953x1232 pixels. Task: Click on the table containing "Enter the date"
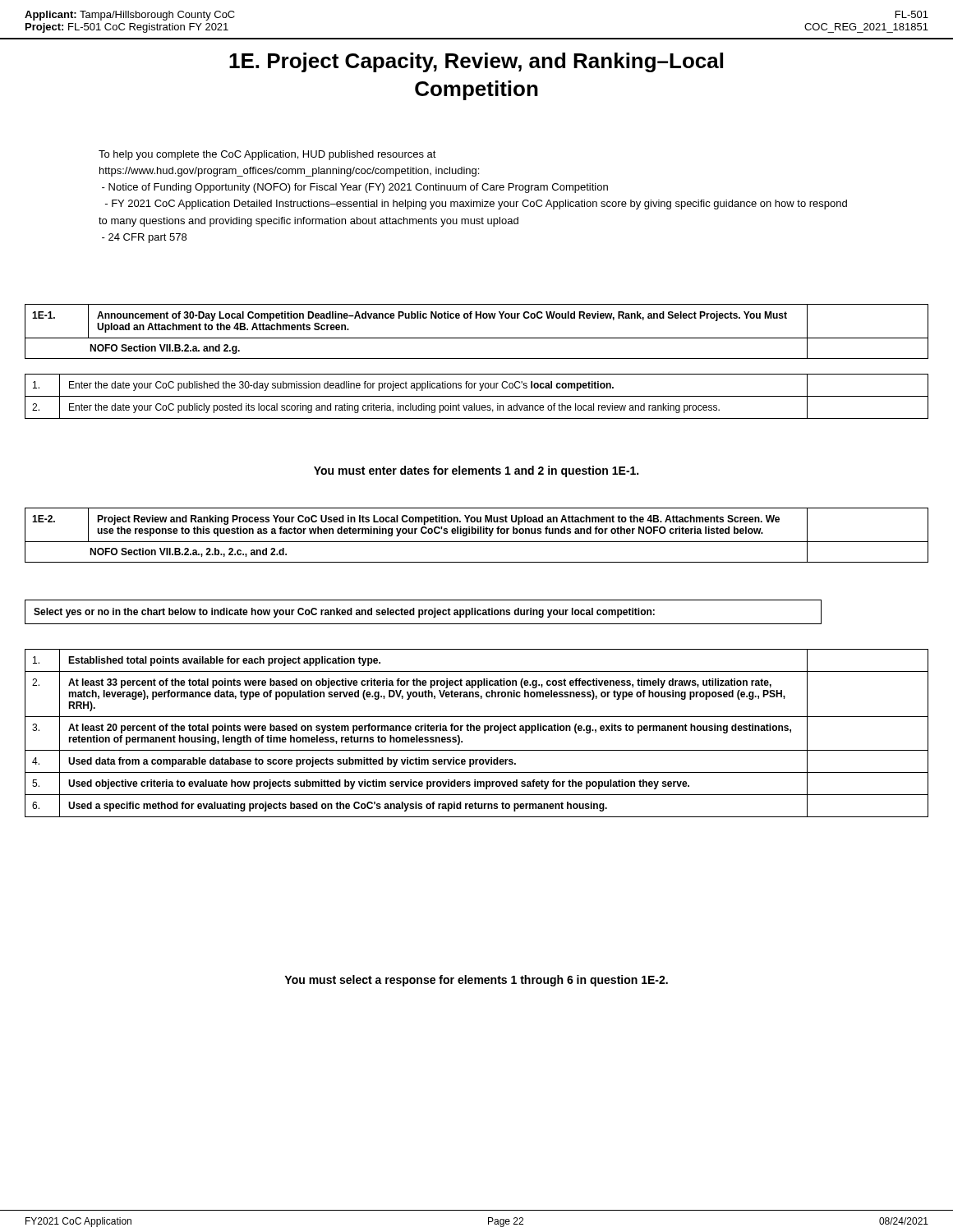476,396
